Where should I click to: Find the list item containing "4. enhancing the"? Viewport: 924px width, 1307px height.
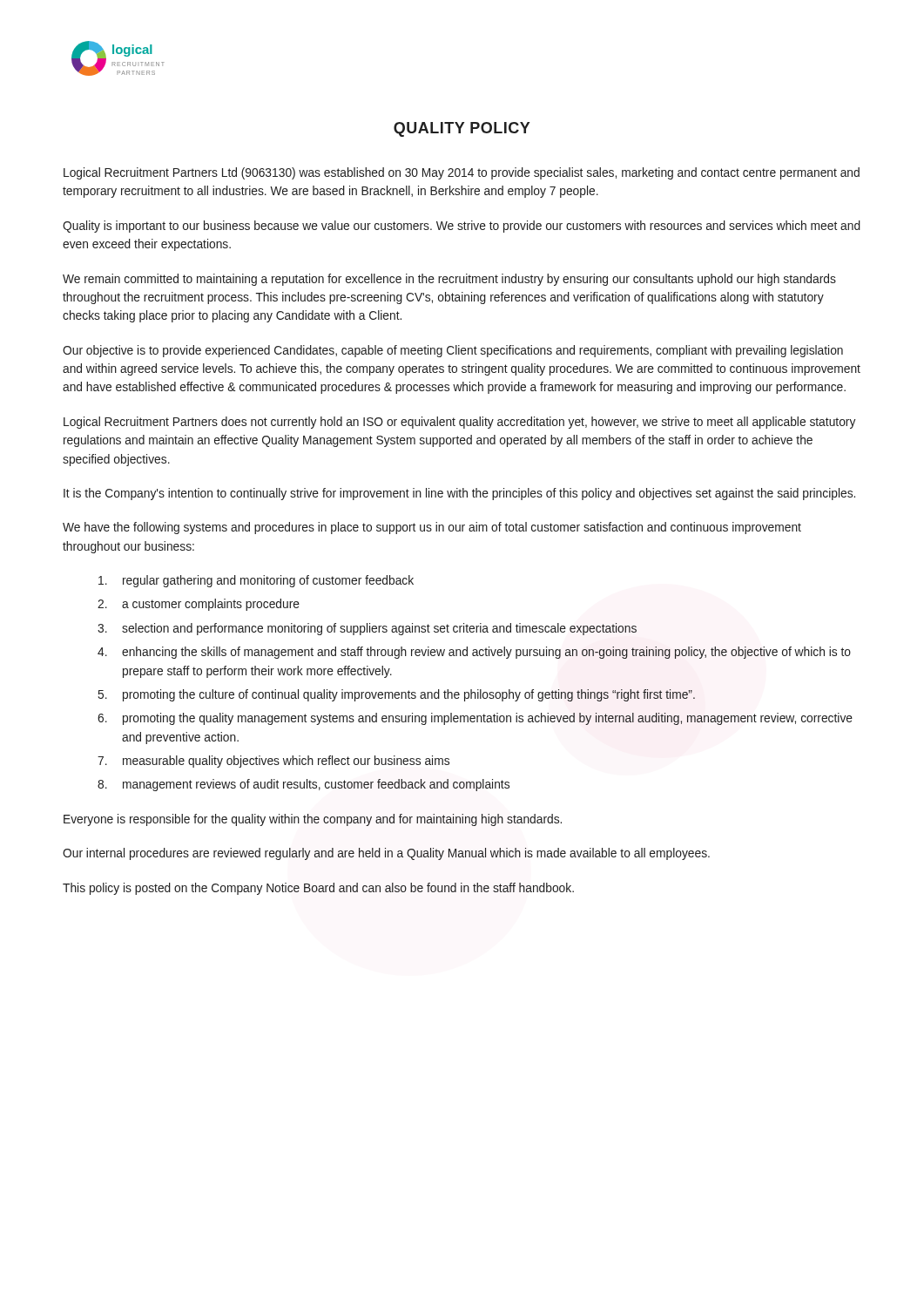tap(479, 662)
